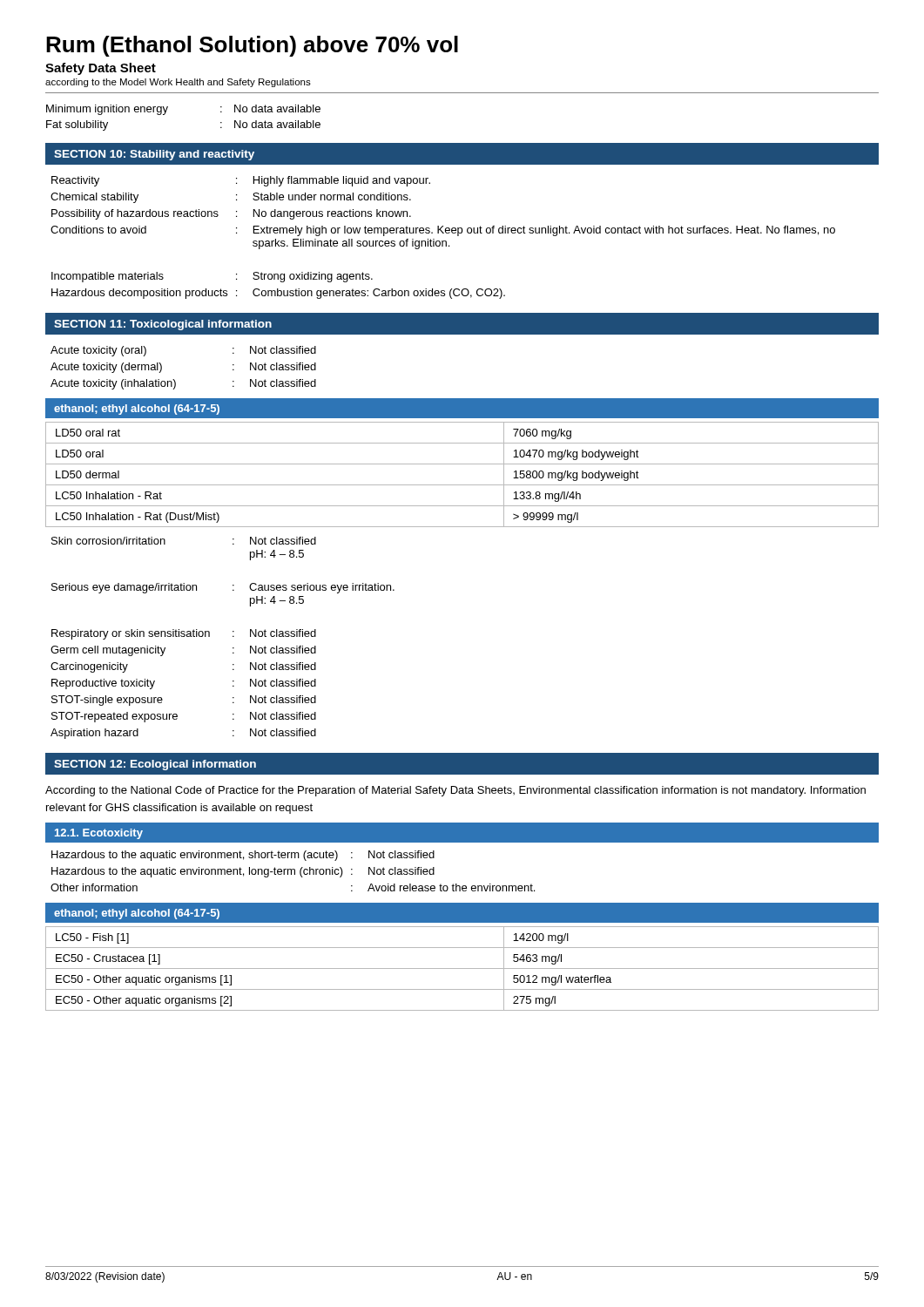Locate the table with the text "5012 mg/l waterflea"
This screenshot has width=924, height=1307.
click(462, 957)
